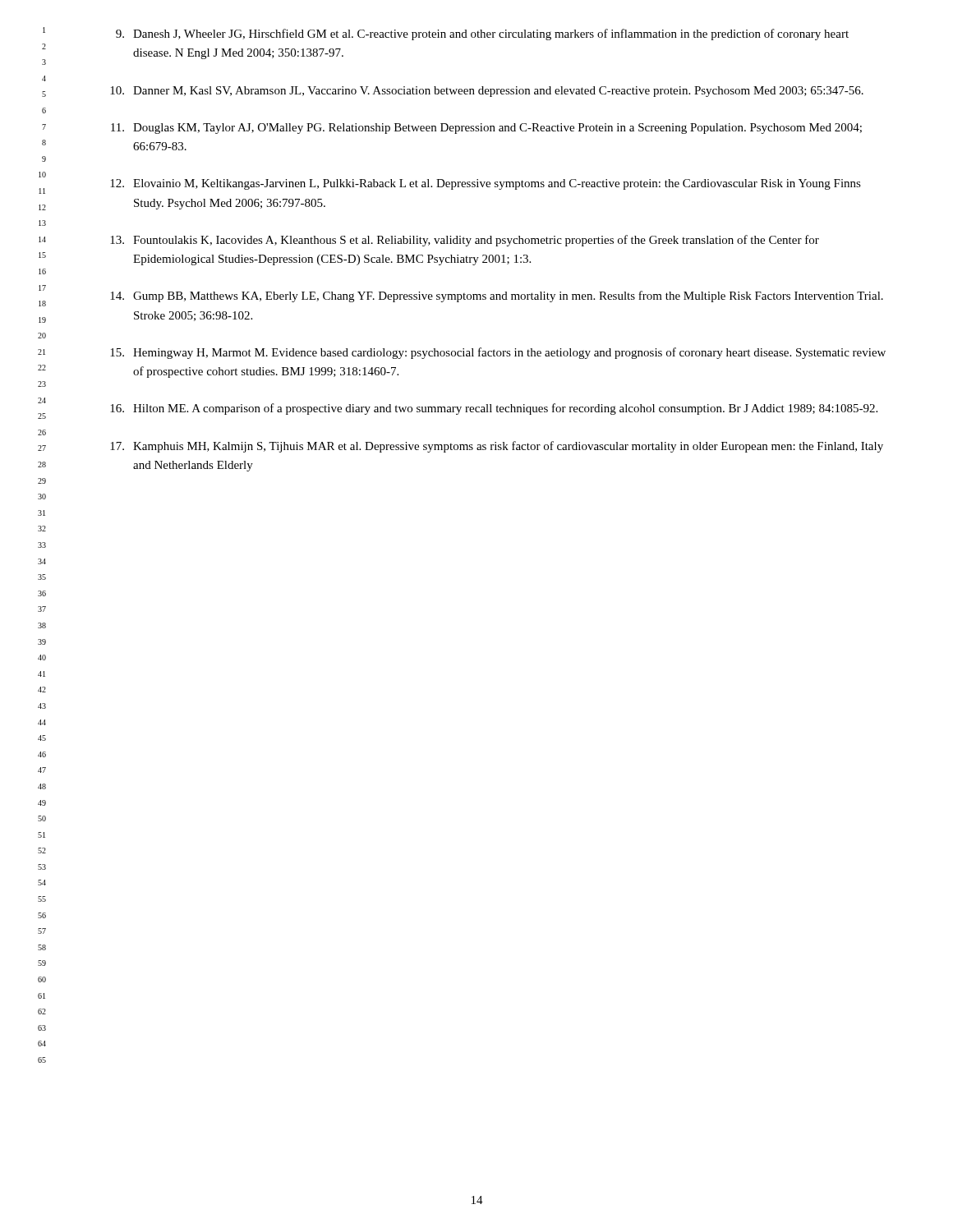Locate the list item containing "17. Kamphuis MH, Kalmijn S,"
The width and height of the screenshot is (953, 1232).
tap(485, 456)
